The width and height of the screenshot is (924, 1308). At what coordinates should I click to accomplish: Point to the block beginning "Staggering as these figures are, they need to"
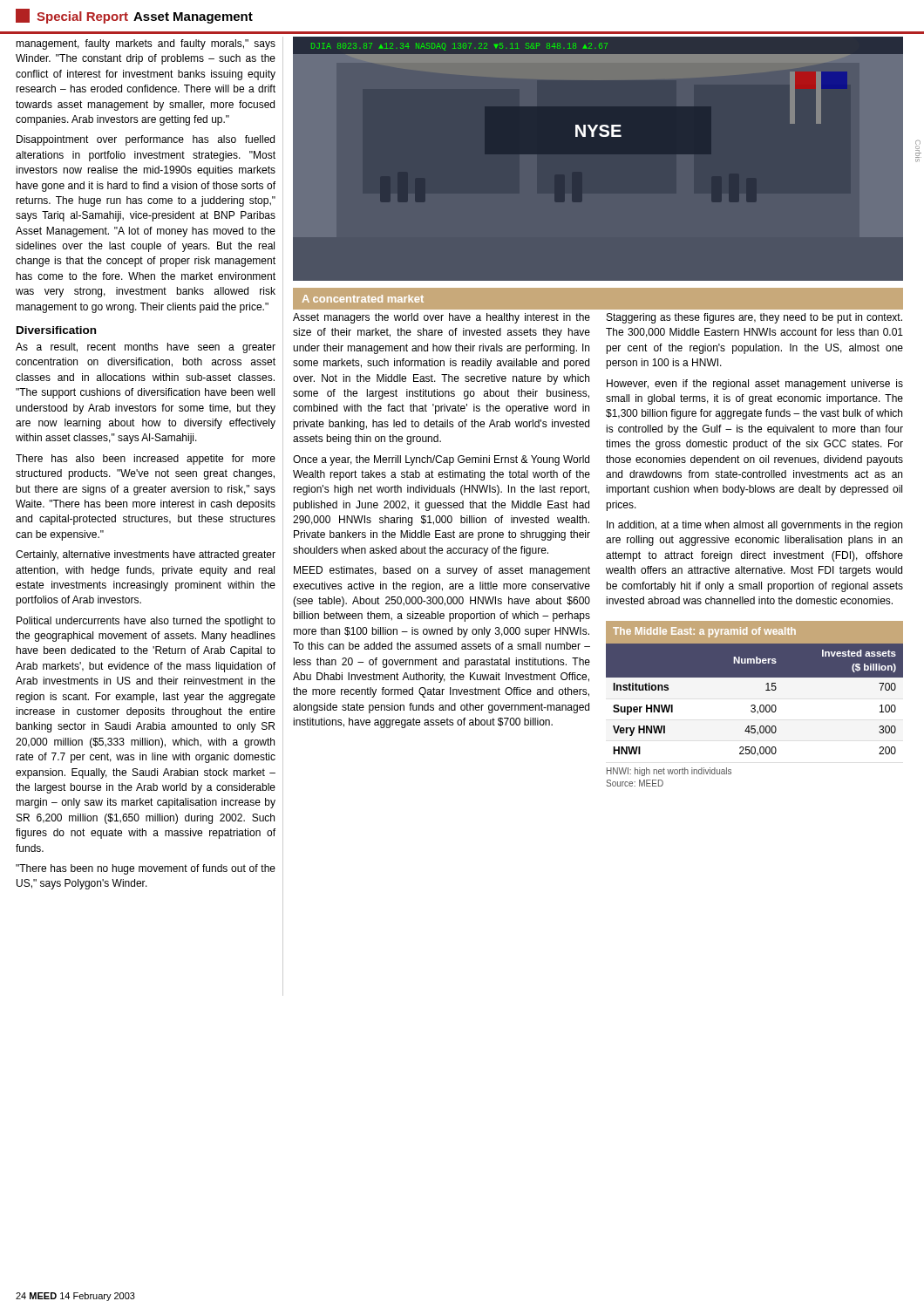click(754, 340)
